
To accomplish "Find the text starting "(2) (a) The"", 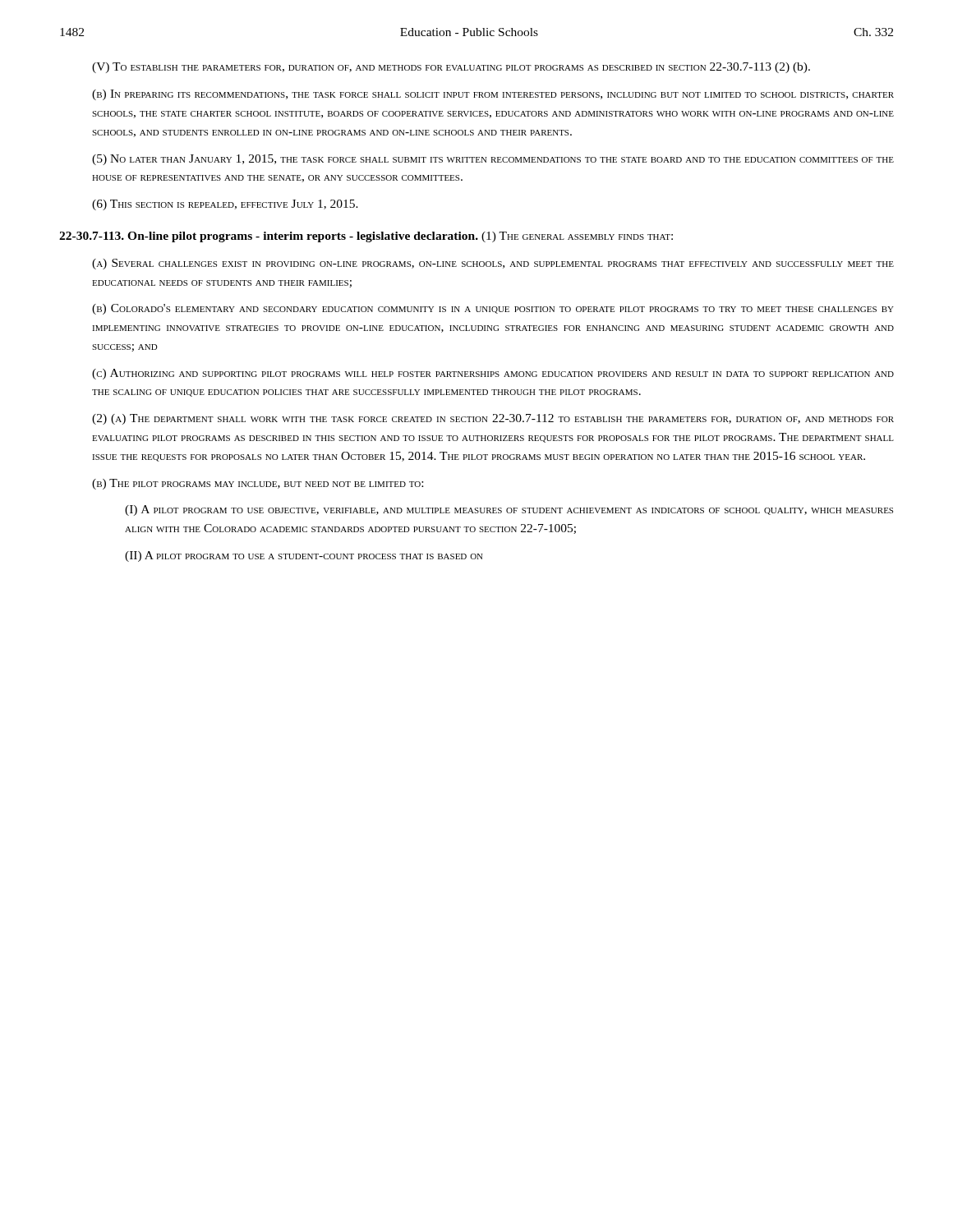I will point(493,437).
